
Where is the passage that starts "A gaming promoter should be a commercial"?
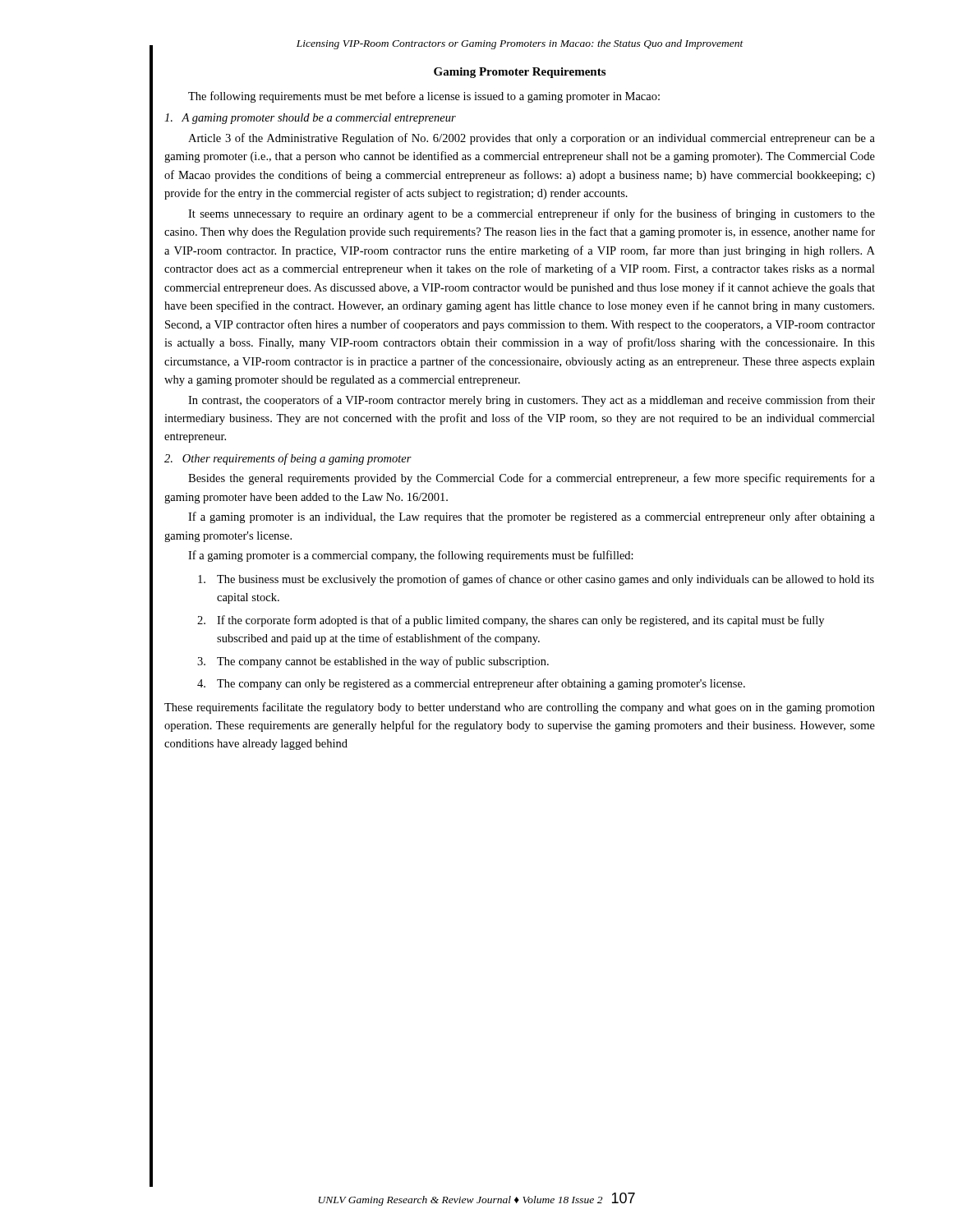(x=310, y=119)
